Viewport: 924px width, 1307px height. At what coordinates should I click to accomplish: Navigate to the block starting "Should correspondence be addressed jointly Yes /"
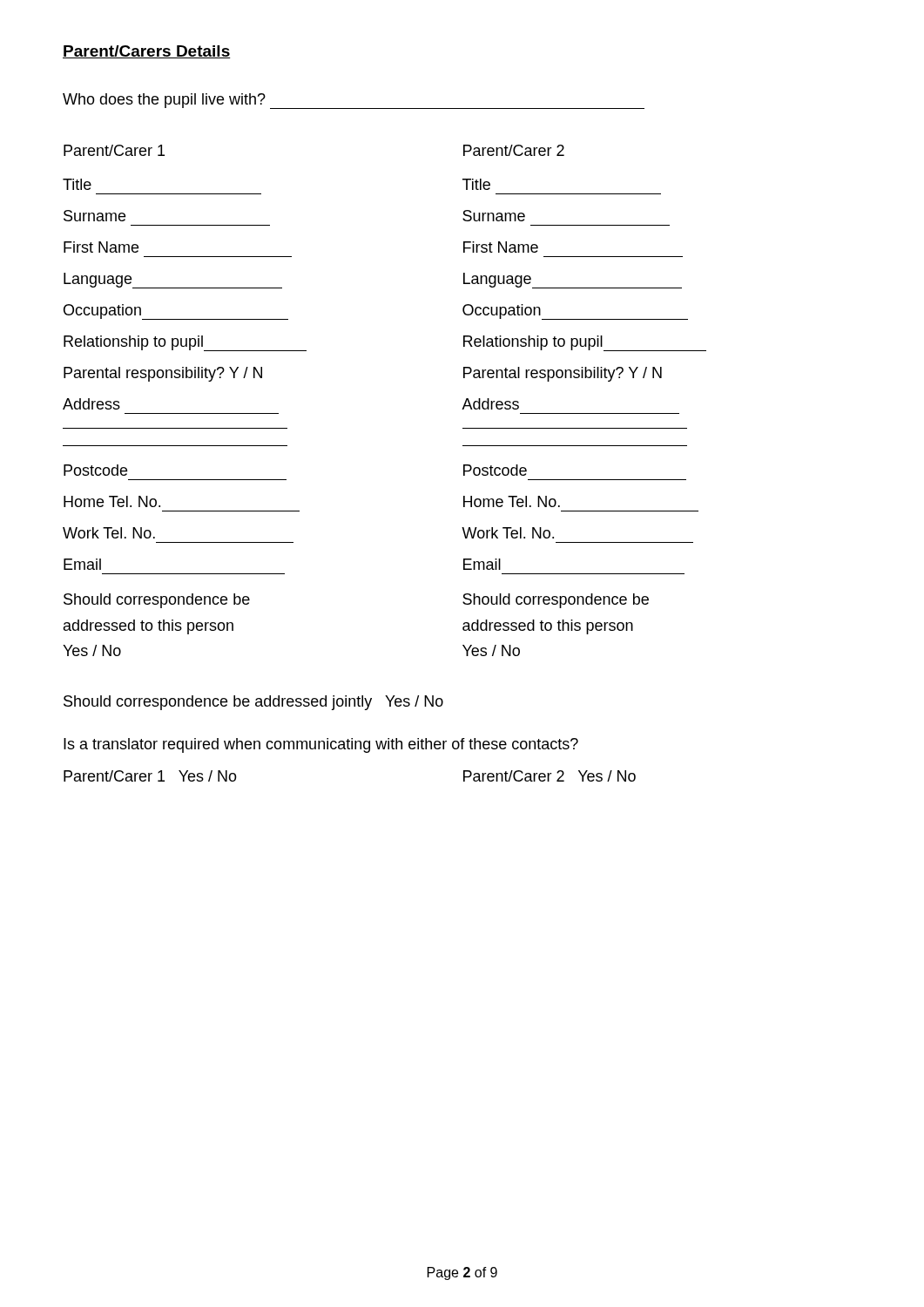tap(253, 701)
